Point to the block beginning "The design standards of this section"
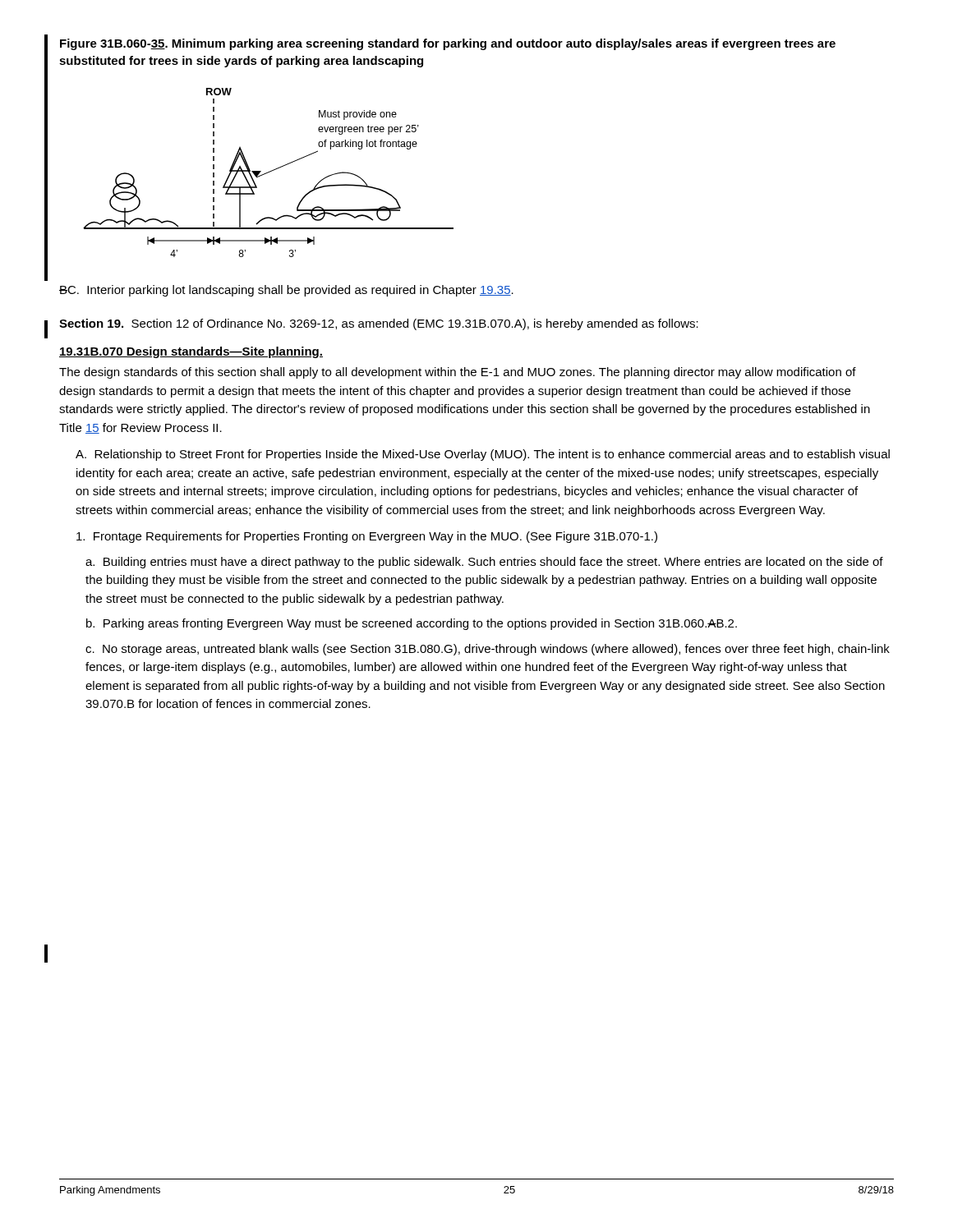Image resolution: width=953 pixels, height=1232 pixels. pyautogui.click(x=465, y=399)
